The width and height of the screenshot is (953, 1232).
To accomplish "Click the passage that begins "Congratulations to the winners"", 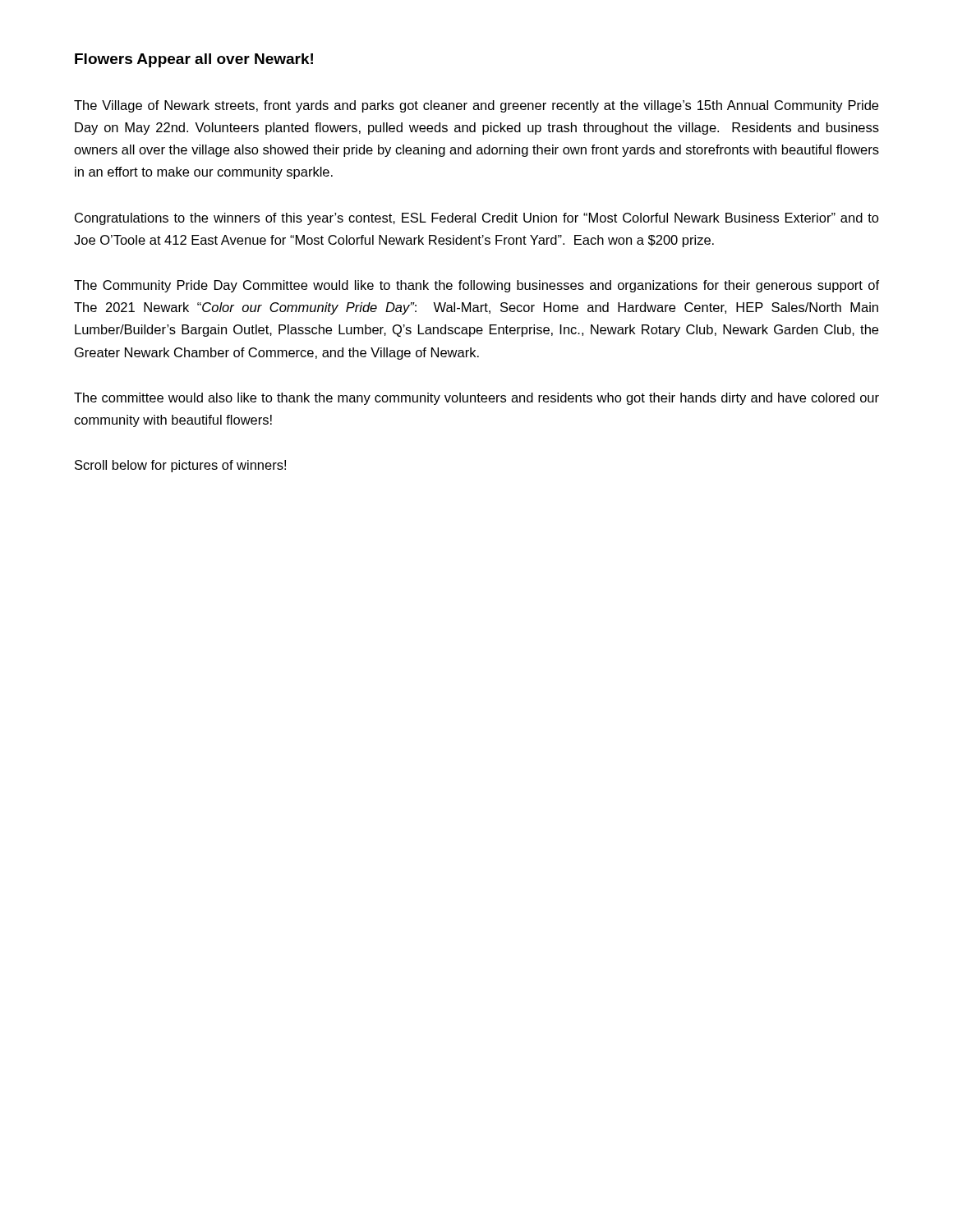I will [x=476, y=228].
